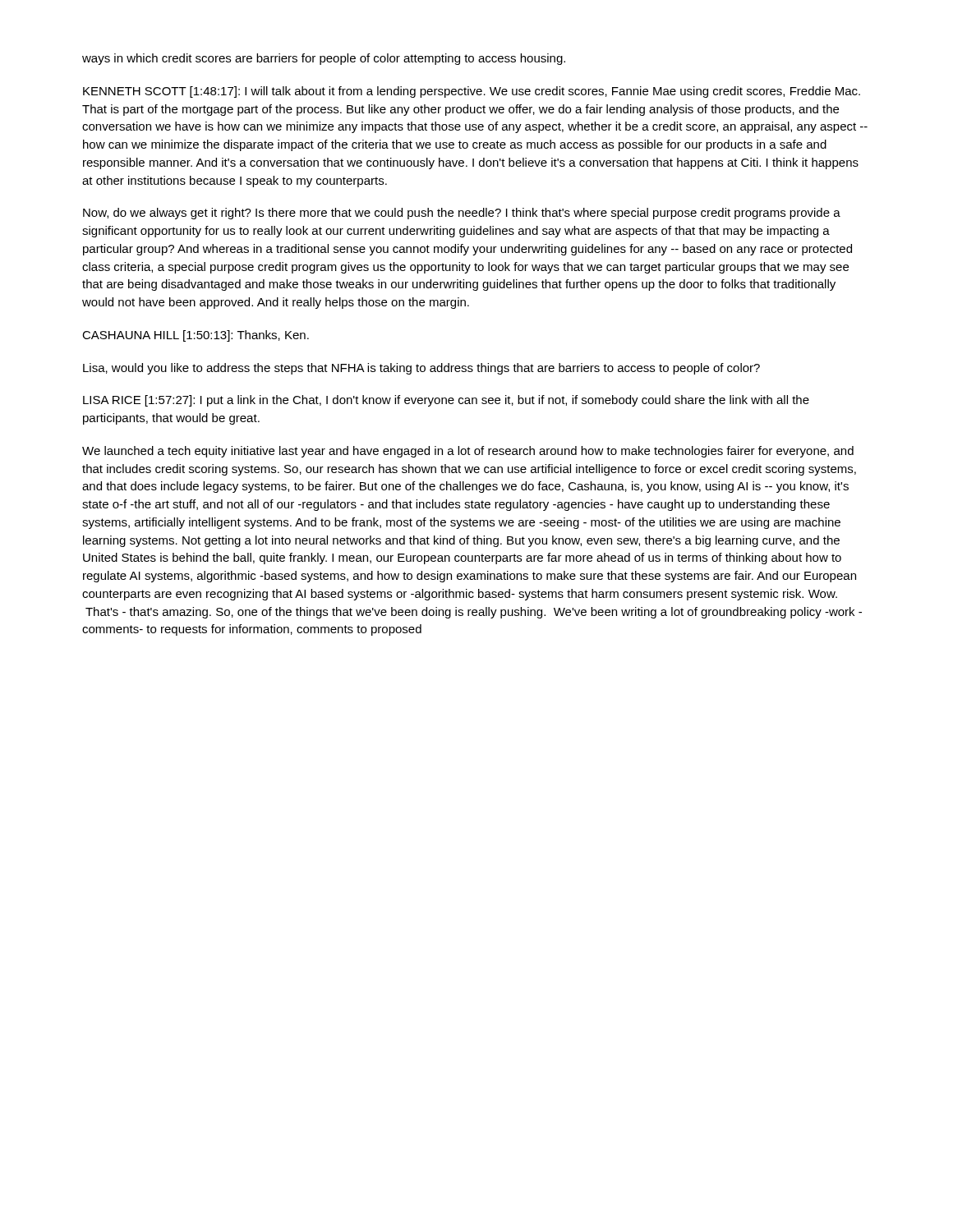Point to the passage starting "KENNETH SCOTT [1:48:17]:"
Viewport: 953px width, 1232px height.
475,135
